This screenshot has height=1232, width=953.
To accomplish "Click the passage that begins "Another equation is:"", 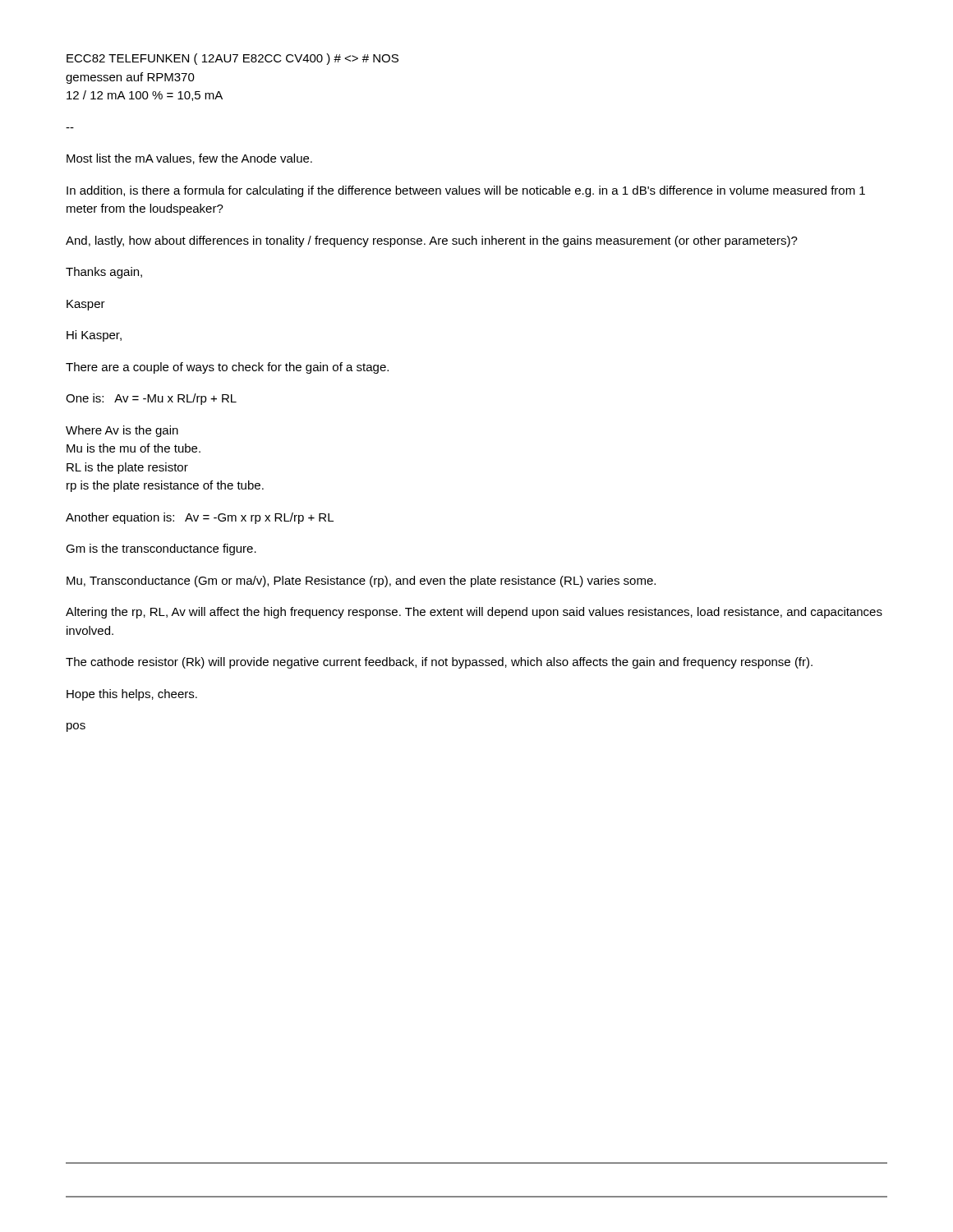I will point(200,517).
